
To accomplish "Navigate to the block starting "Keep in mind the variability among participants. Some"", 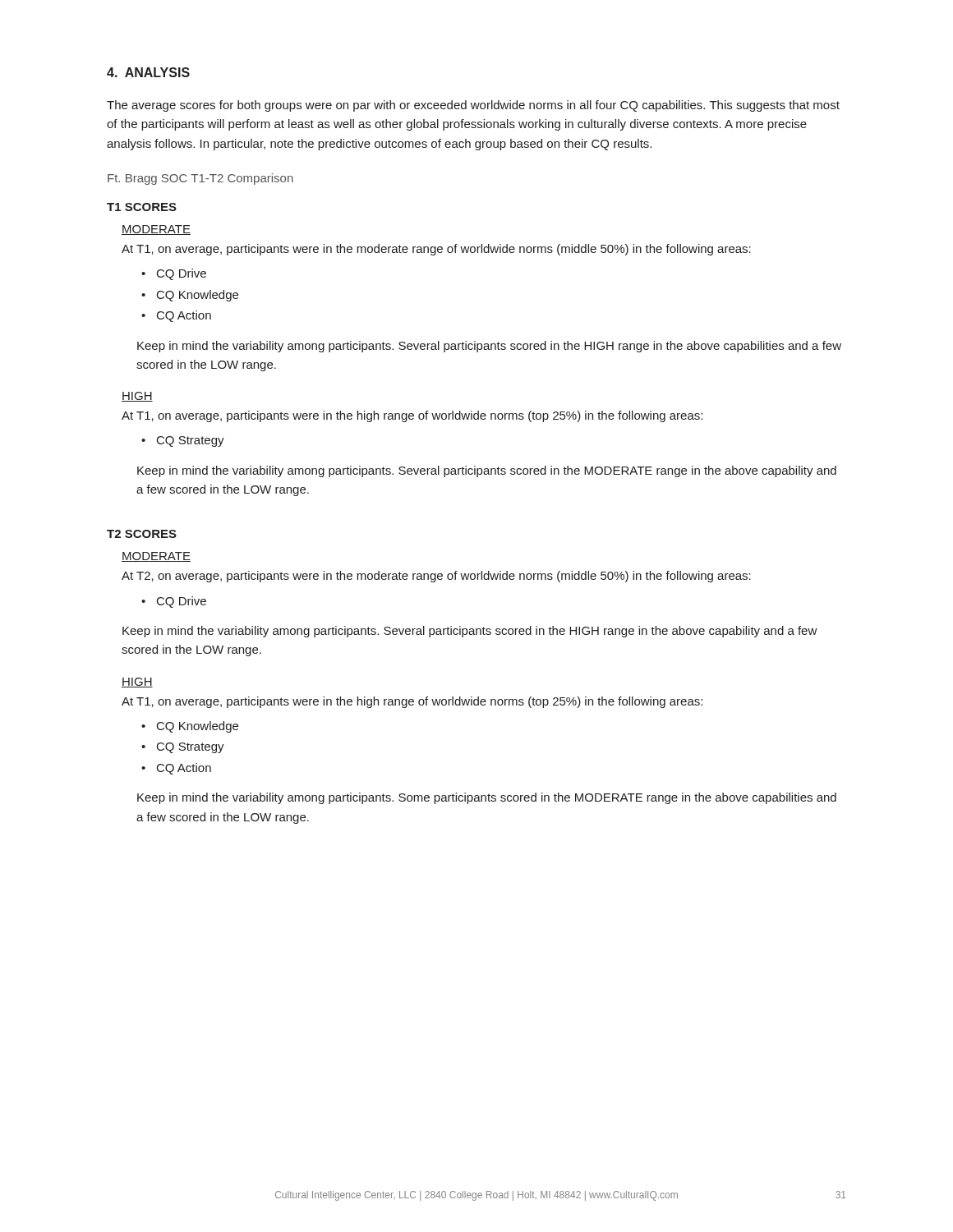I will [487, 807].
